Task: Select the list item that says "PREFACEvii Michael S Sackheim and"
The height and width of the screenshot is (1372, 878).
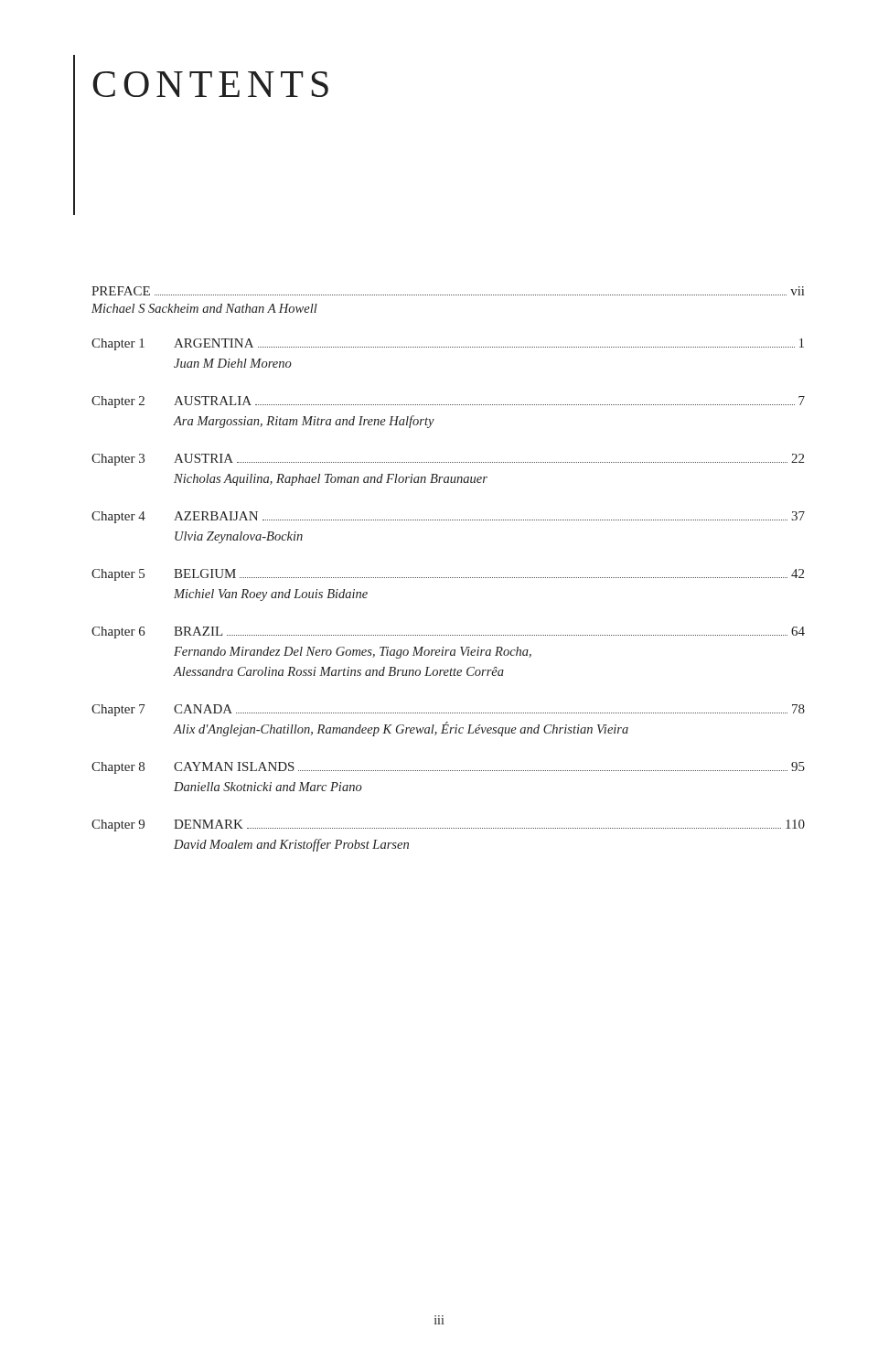Action: pyautogui.click(x=448, y=300)
